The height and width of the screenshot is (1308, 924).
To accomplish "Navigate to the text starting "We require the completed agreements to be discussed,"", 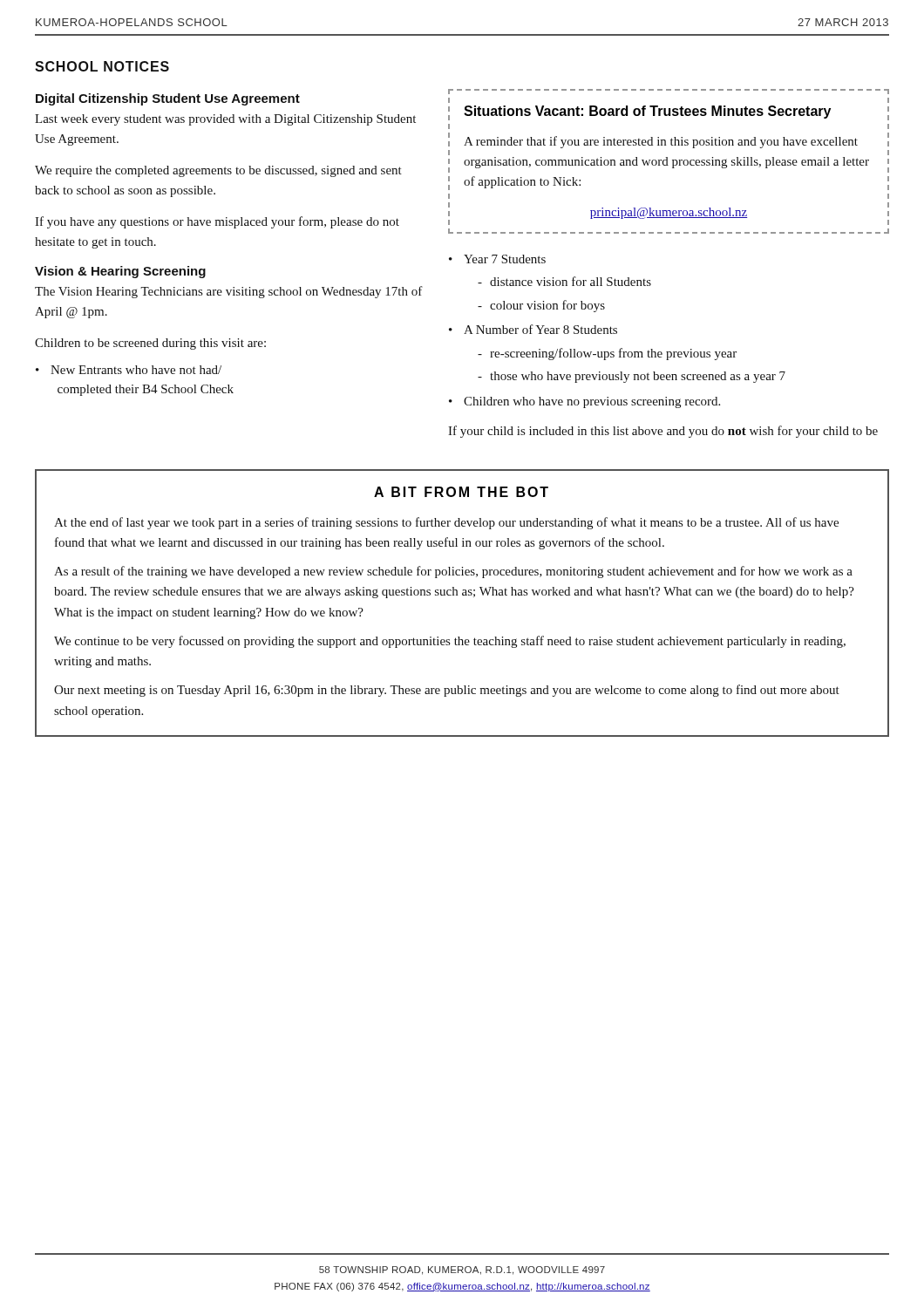I will tap(218, 180).
